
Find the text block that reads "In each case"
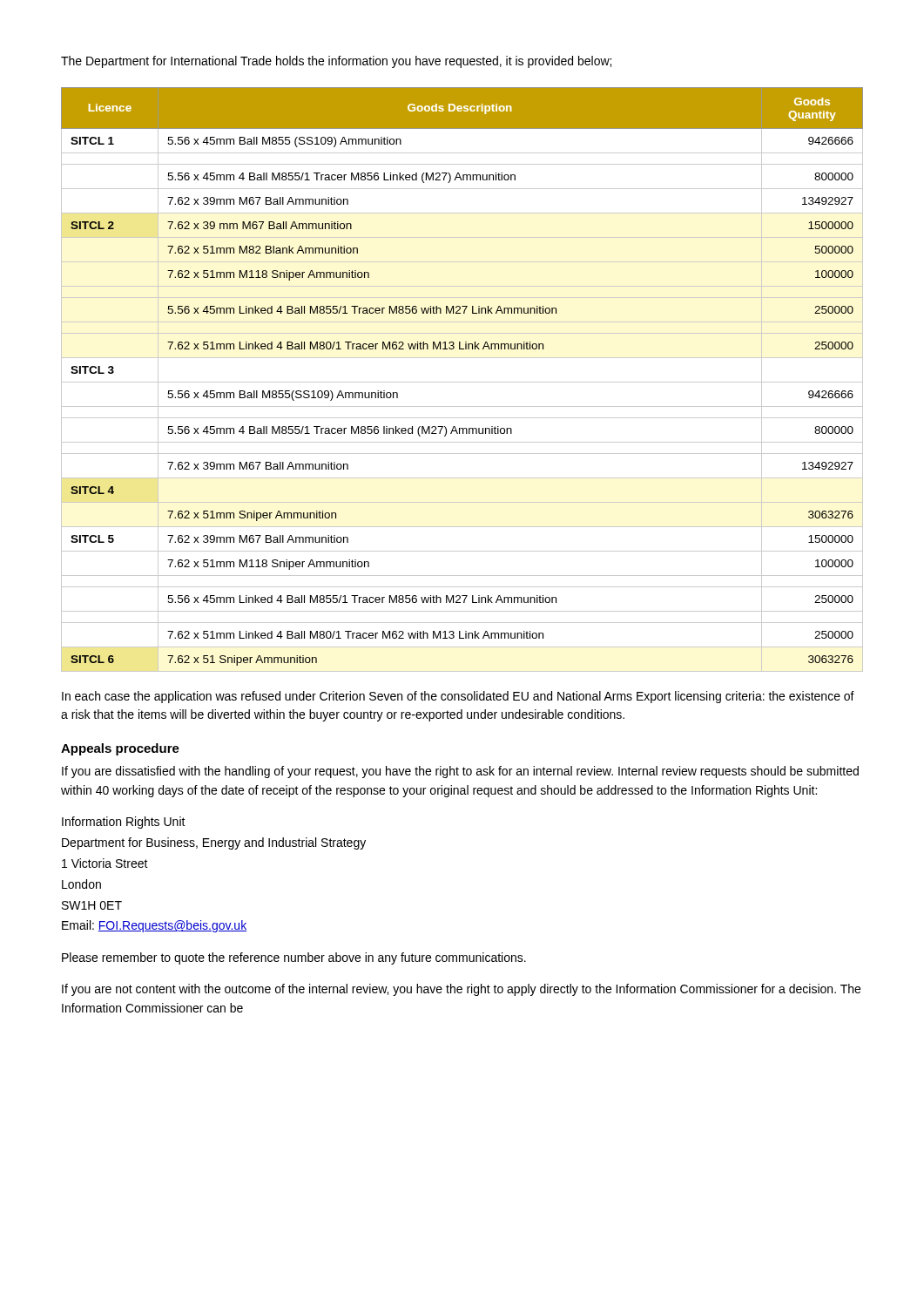pyautogui.click(x=457, y=705)
